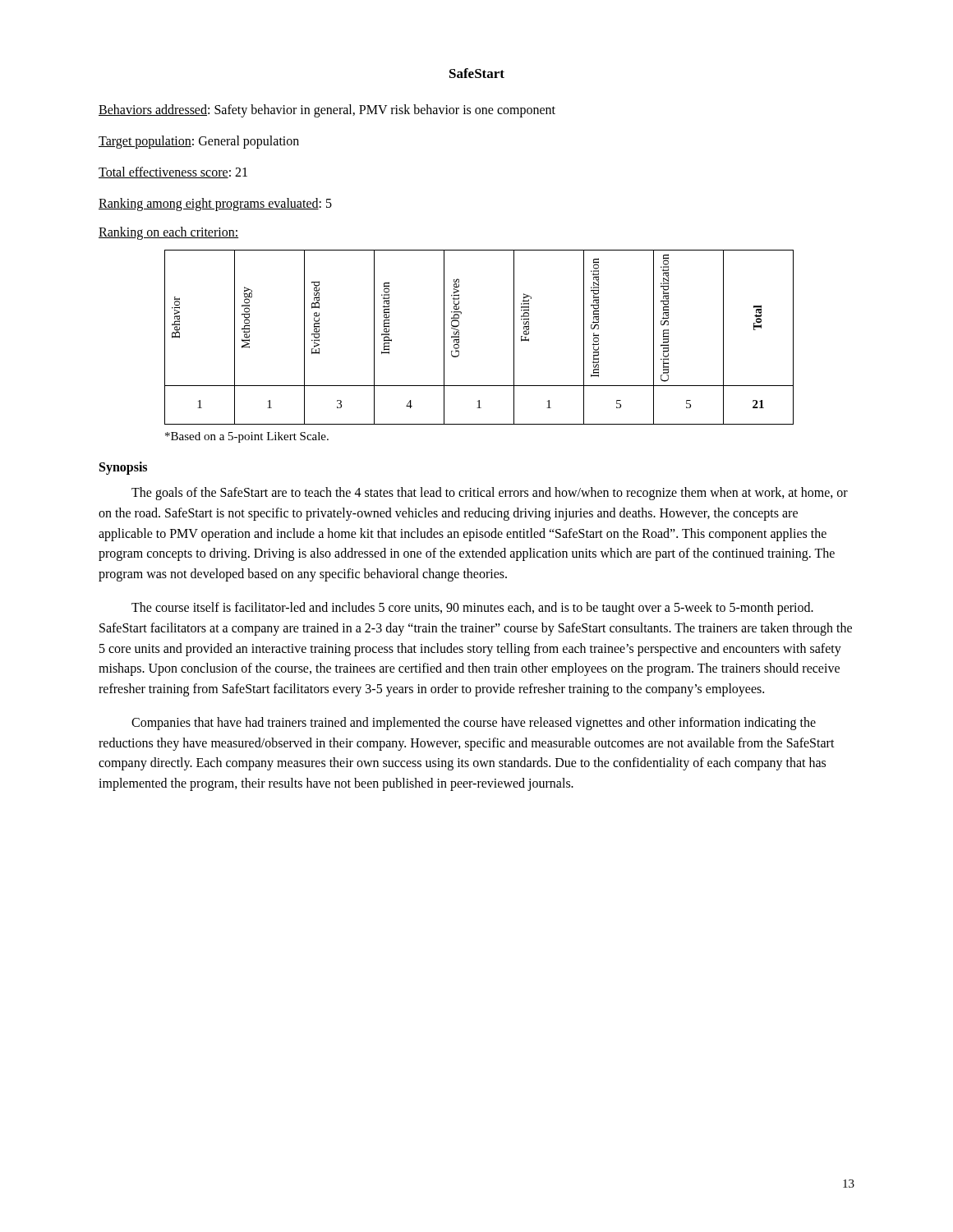Find the block on this page that starts "Companies that have"
This screenshot has width=953, height=1232.
[466, 753]
